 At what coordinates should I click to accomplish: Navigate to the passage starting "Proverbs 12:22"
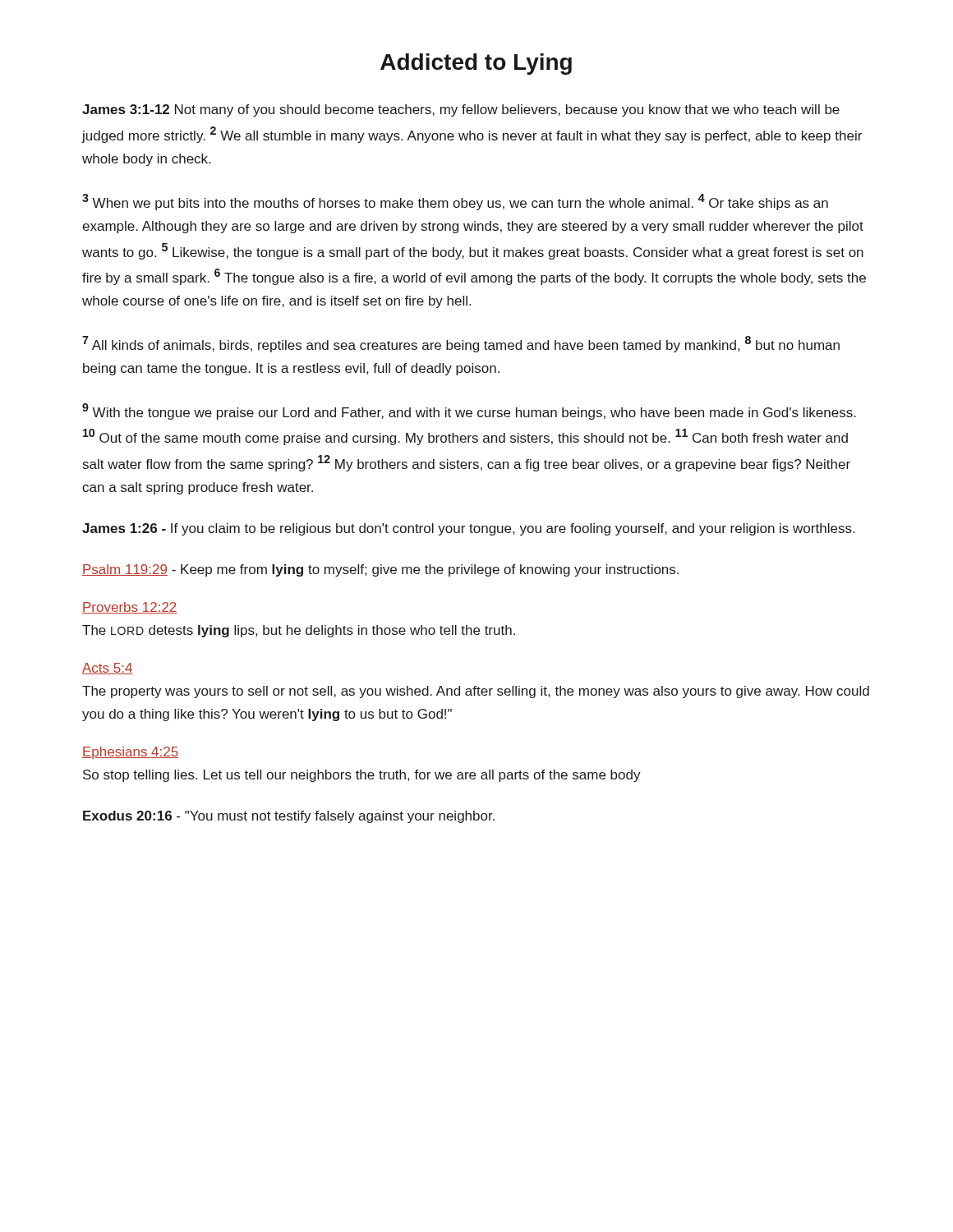[130, 607]
